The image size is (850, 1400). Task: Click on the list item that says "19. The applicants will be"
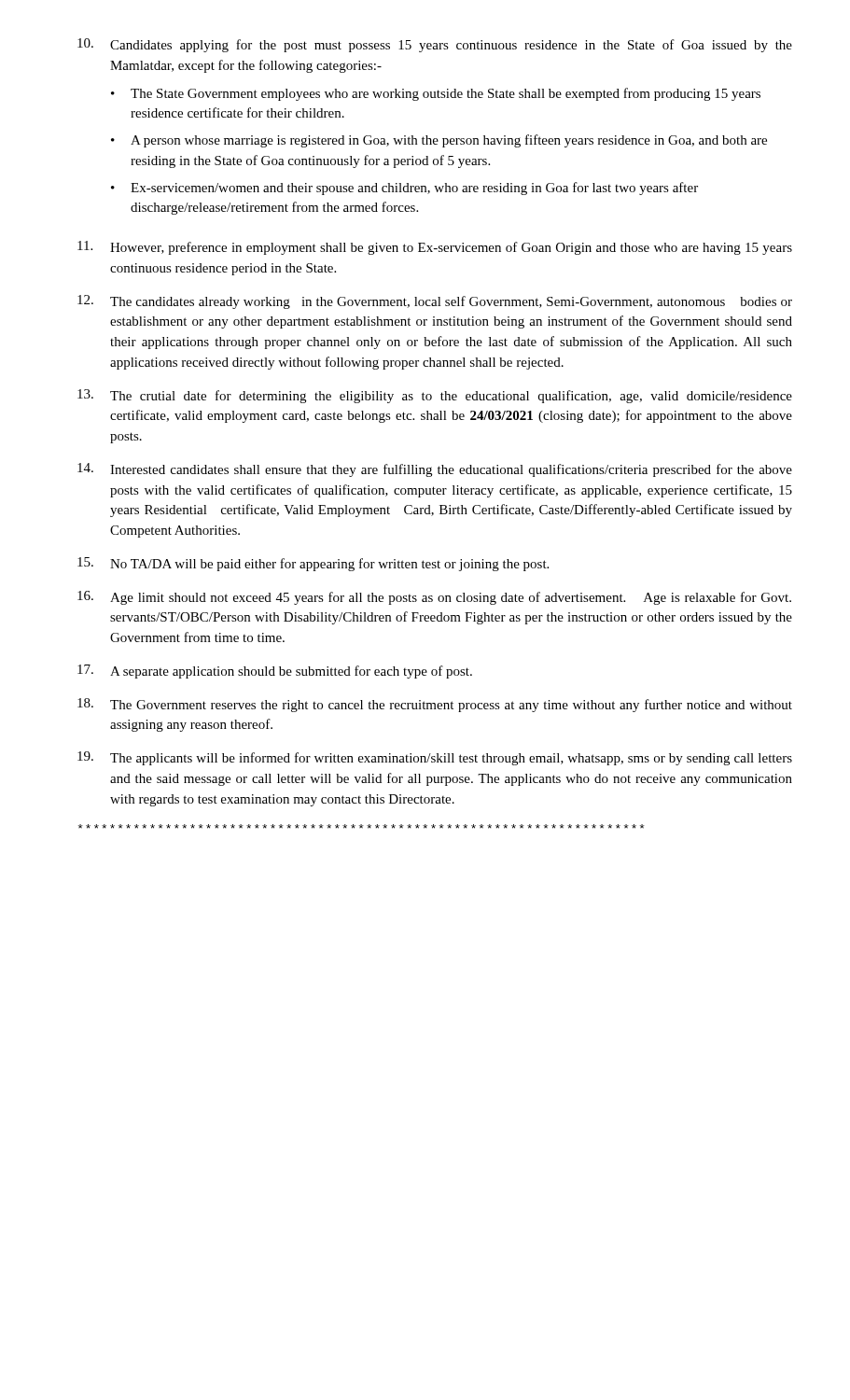[x=434, y=779]
